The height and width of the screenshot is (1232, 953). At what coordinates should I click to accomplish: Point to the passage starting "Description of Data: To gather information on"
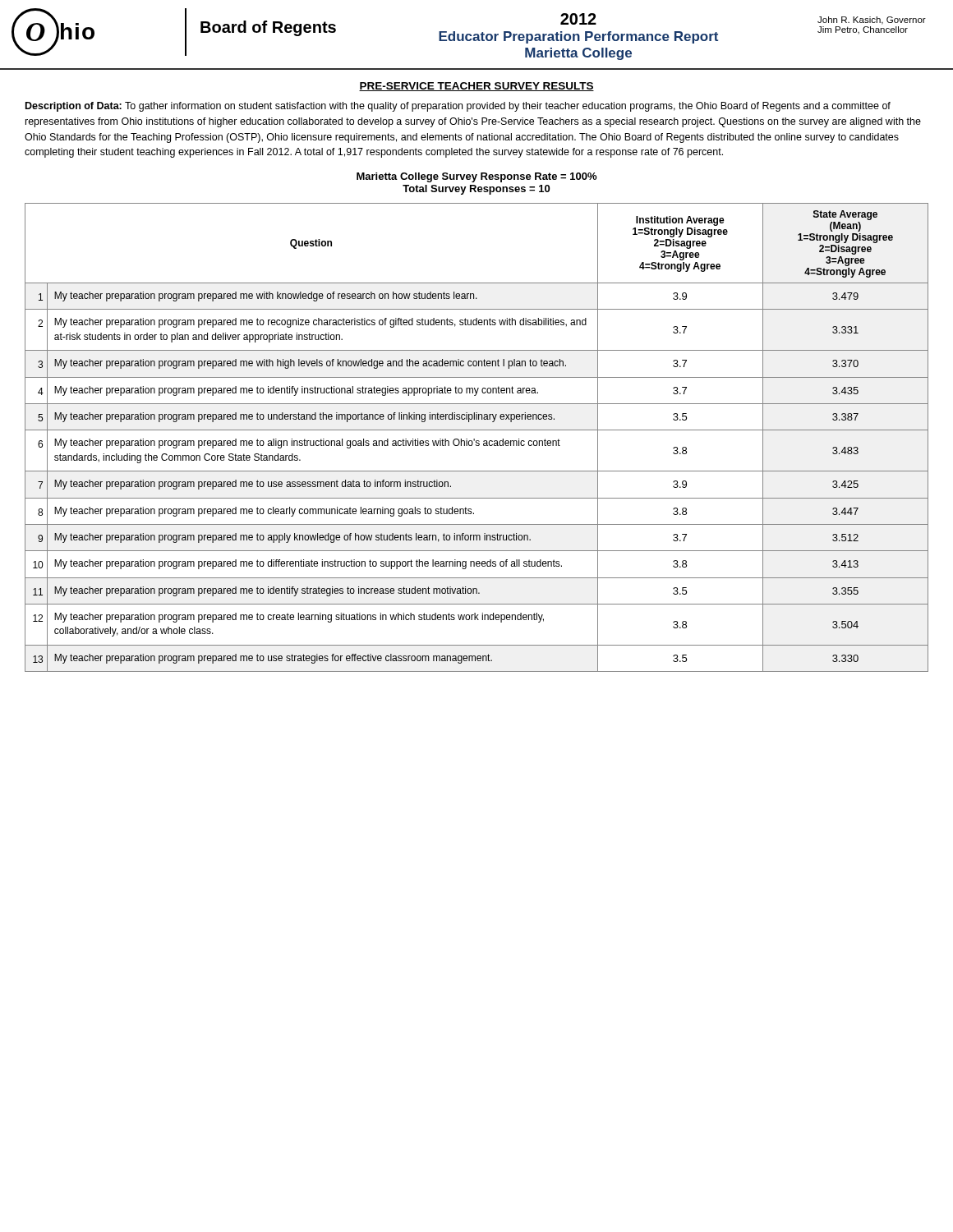coord(473,129)
